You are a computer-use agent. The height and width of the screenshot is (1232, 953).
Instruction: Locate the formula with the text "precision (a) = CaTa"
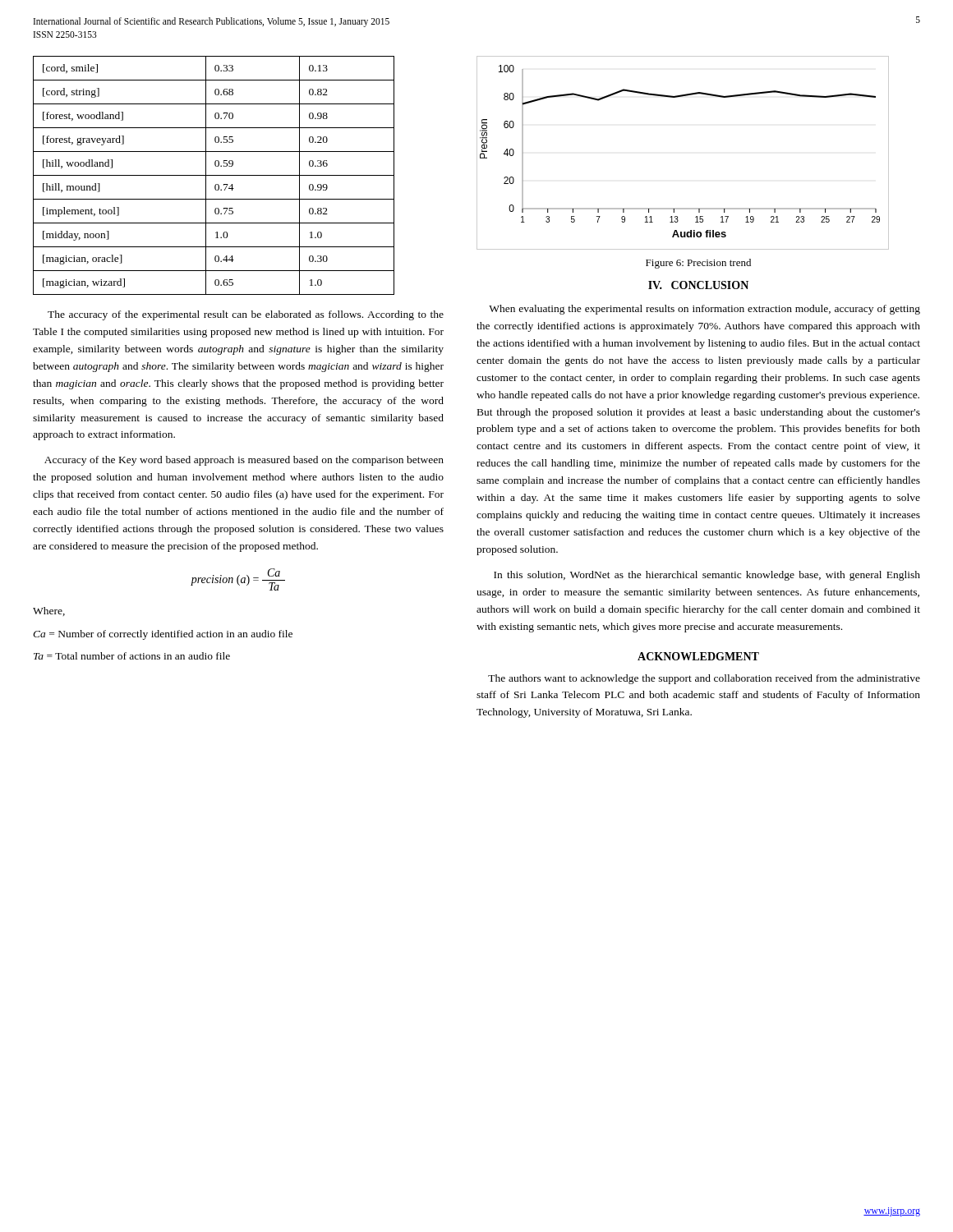pyautogui.click(x=238, y=580)
